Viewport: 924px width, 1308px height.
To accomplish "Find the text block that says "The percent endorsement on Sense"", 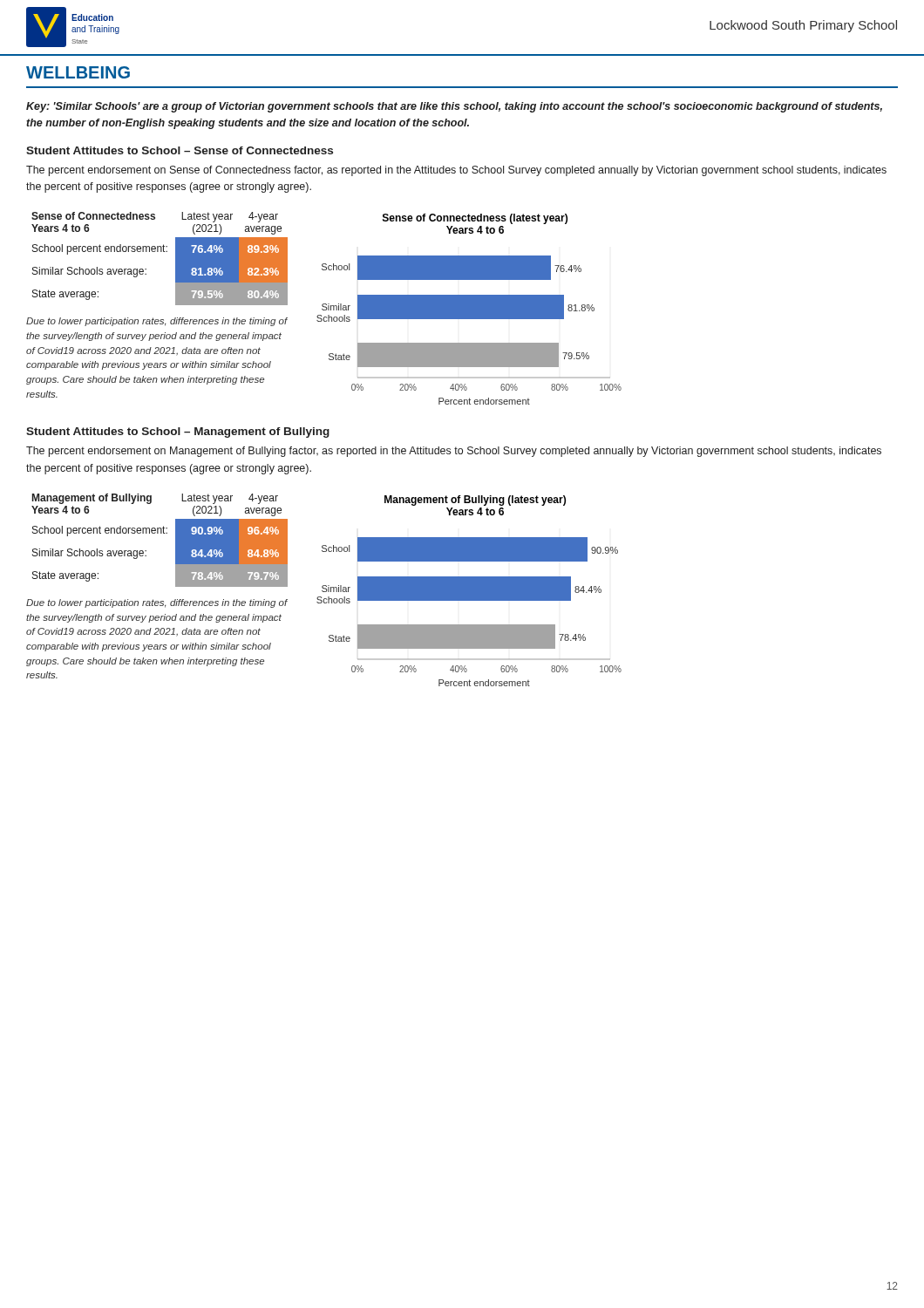I will point(456,178).
